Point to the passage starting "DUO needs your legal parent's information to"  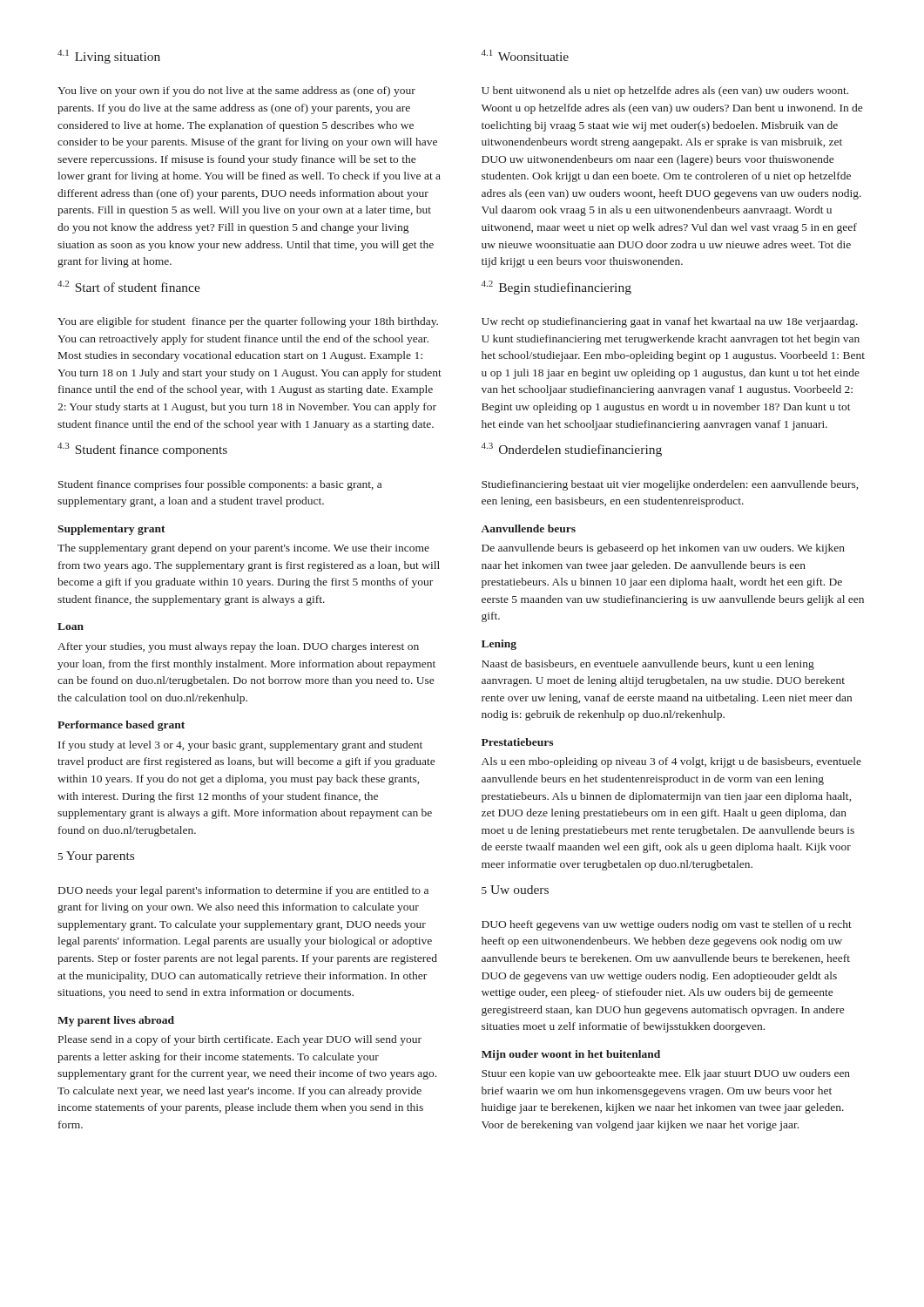(250, 941)
